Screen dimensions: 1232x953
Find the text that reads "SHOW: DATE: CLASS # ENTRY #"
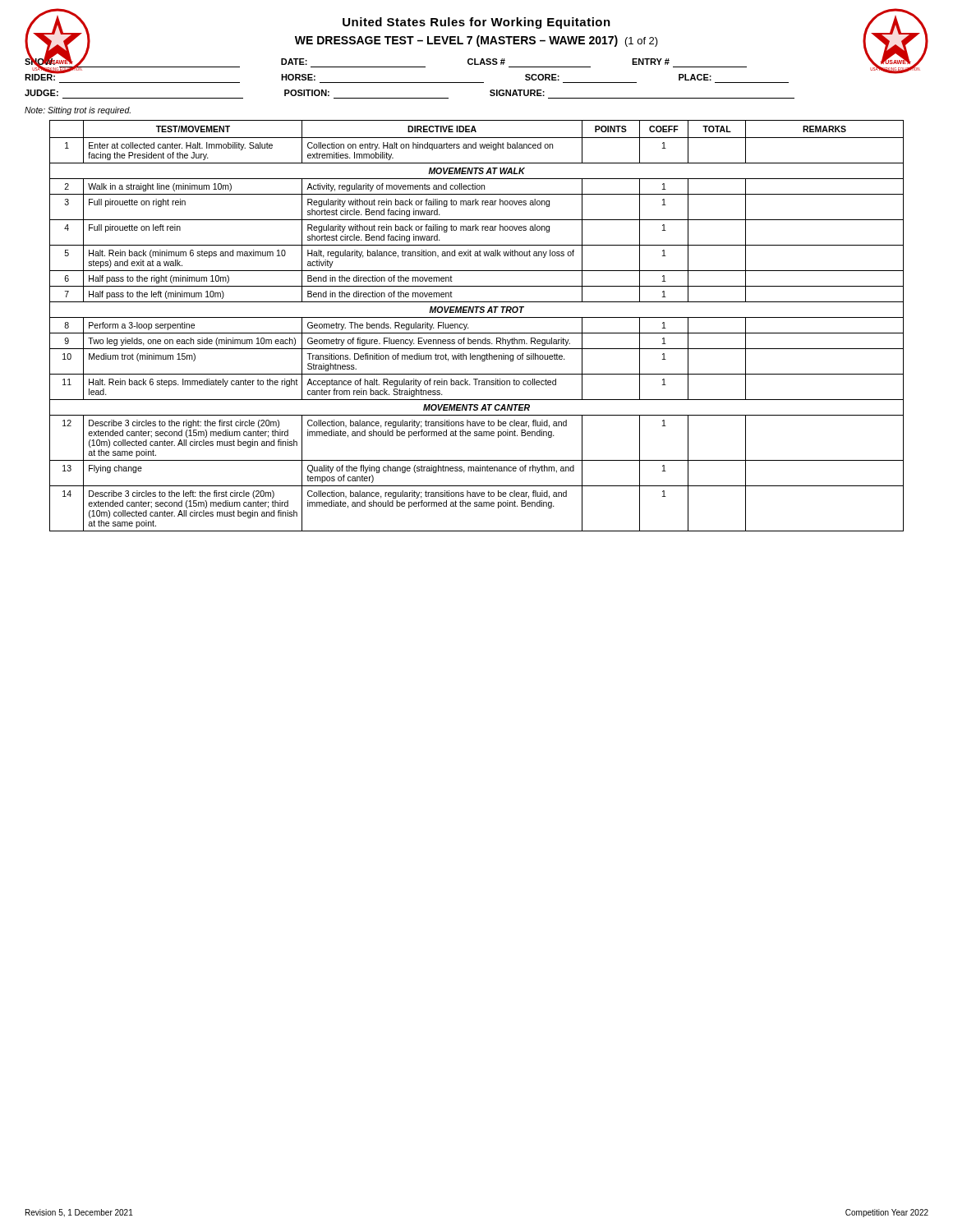tap(386, 61)
